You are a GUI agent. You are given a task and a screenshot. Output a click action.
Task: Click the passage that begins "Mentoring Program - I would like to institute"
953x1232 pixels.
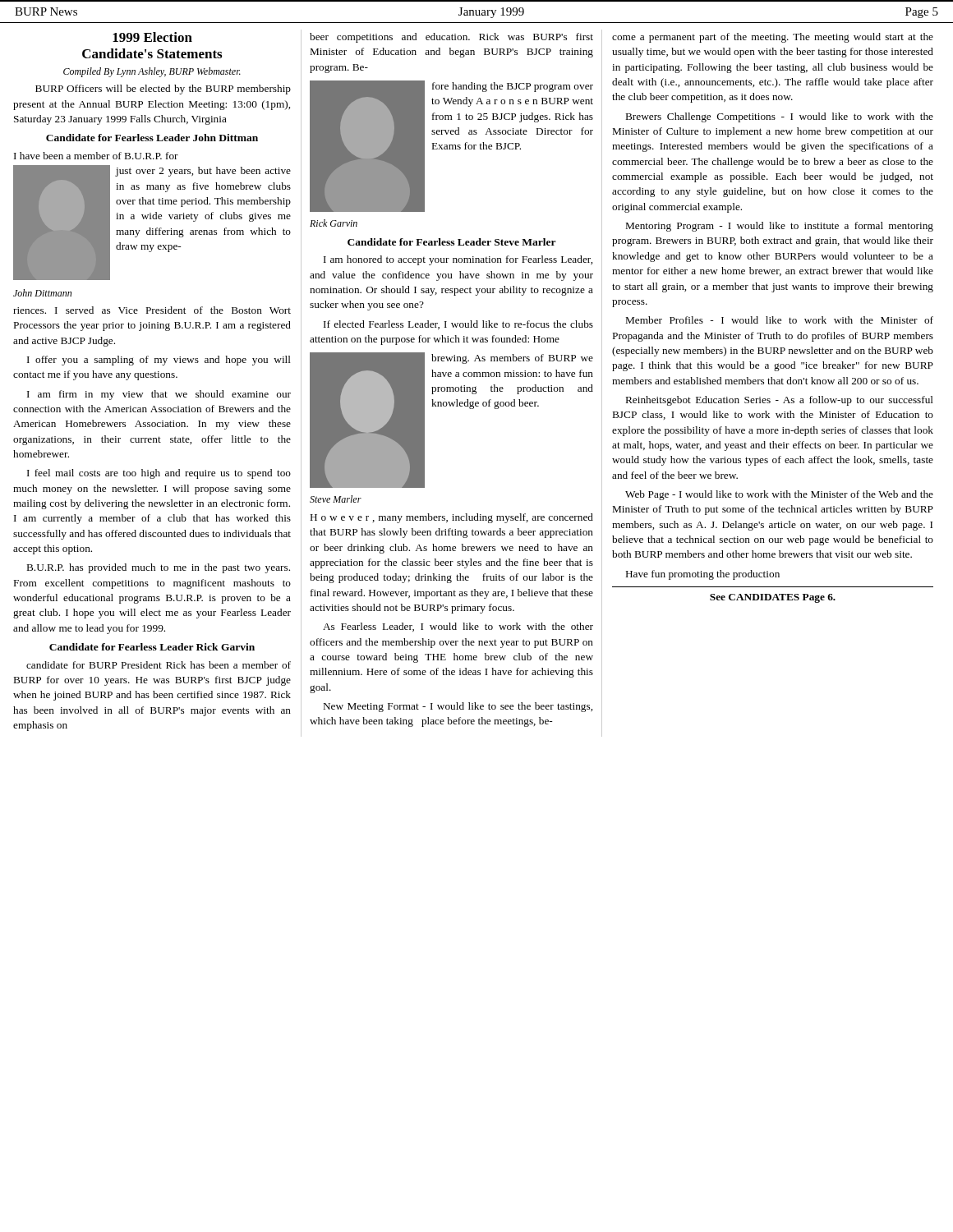(773, 263)
